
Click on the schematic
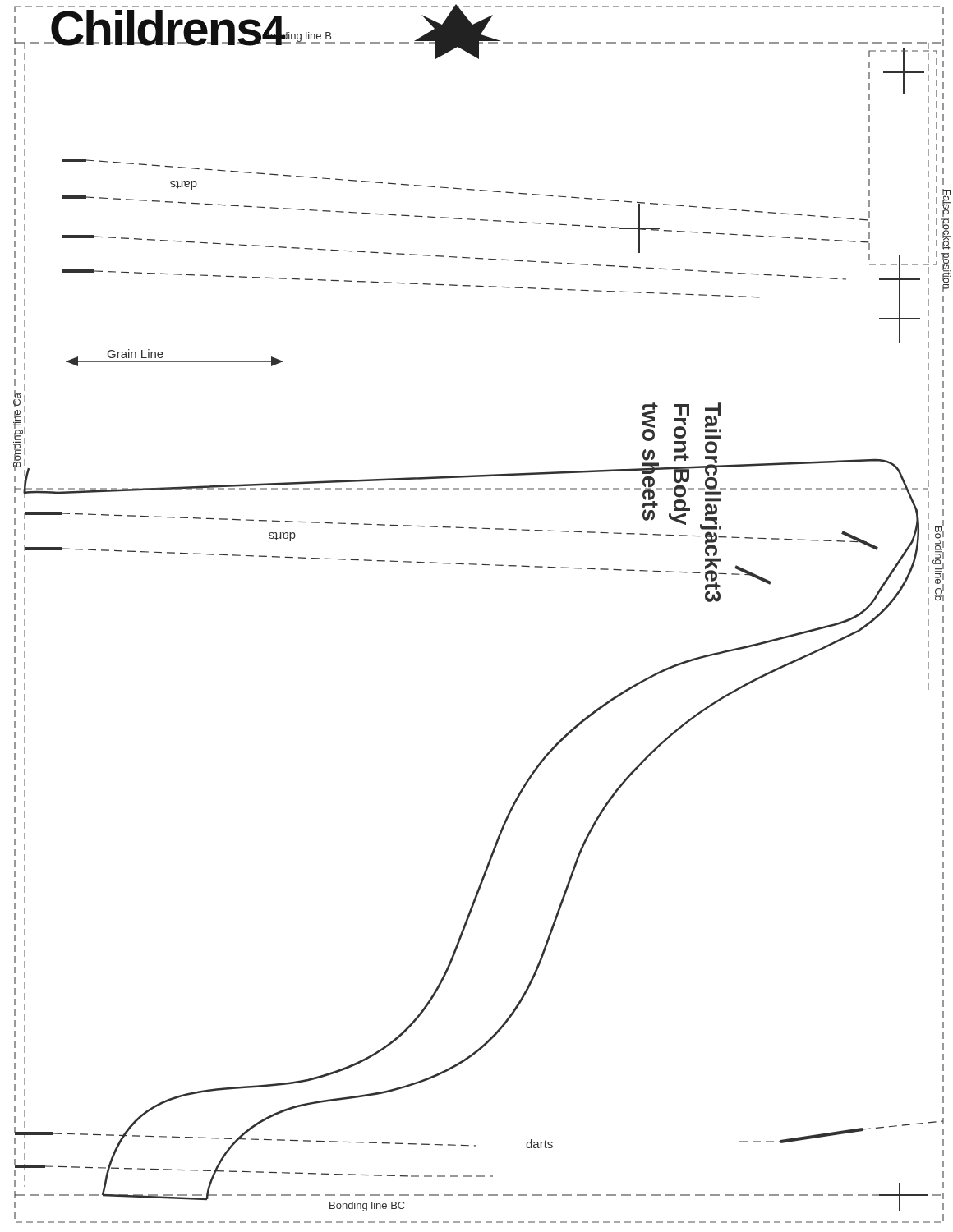476,616
